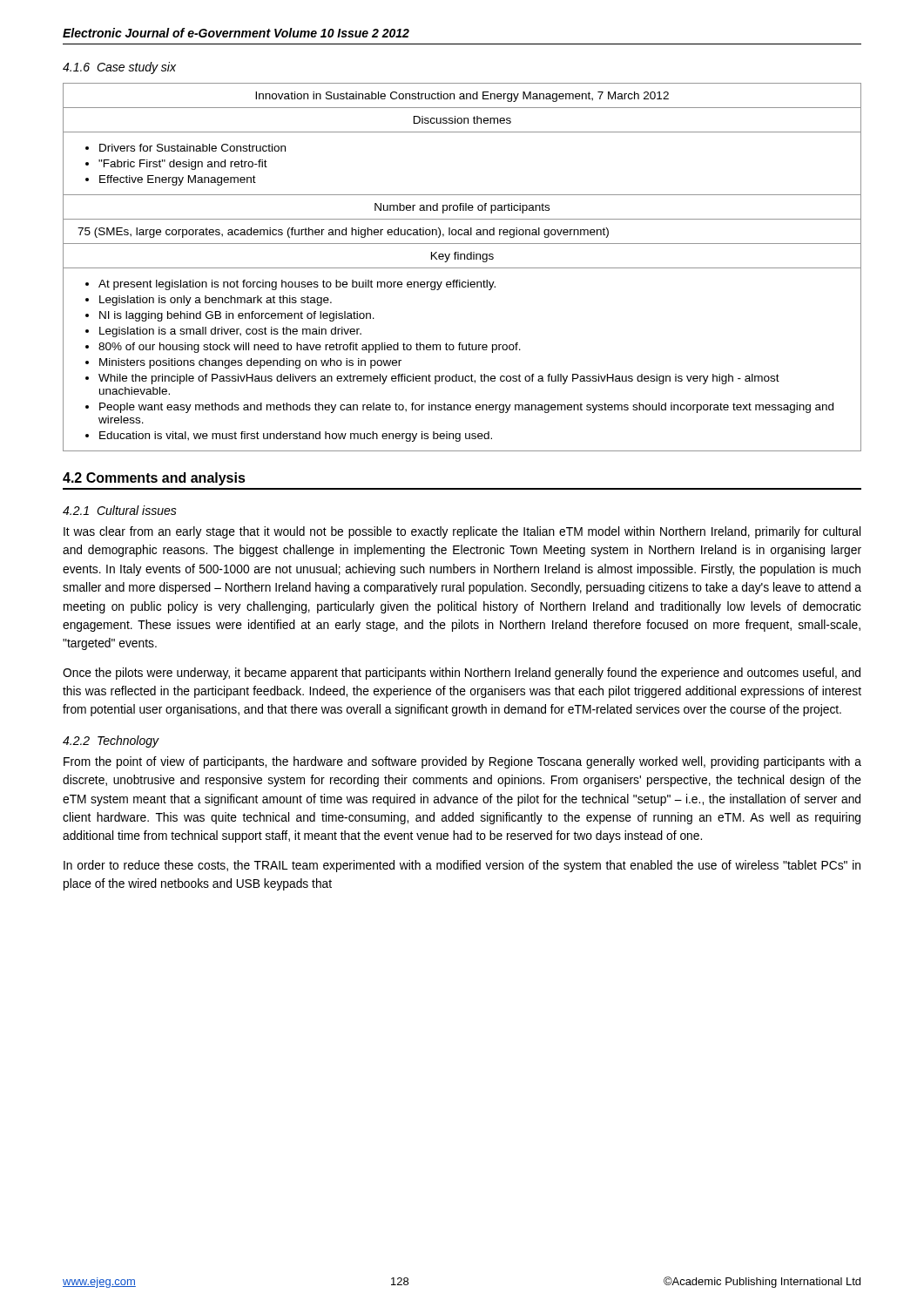Locate the element starting "Once the pilots were"
The height and width of the screenshot is (1307, 924).
[462, 691]
